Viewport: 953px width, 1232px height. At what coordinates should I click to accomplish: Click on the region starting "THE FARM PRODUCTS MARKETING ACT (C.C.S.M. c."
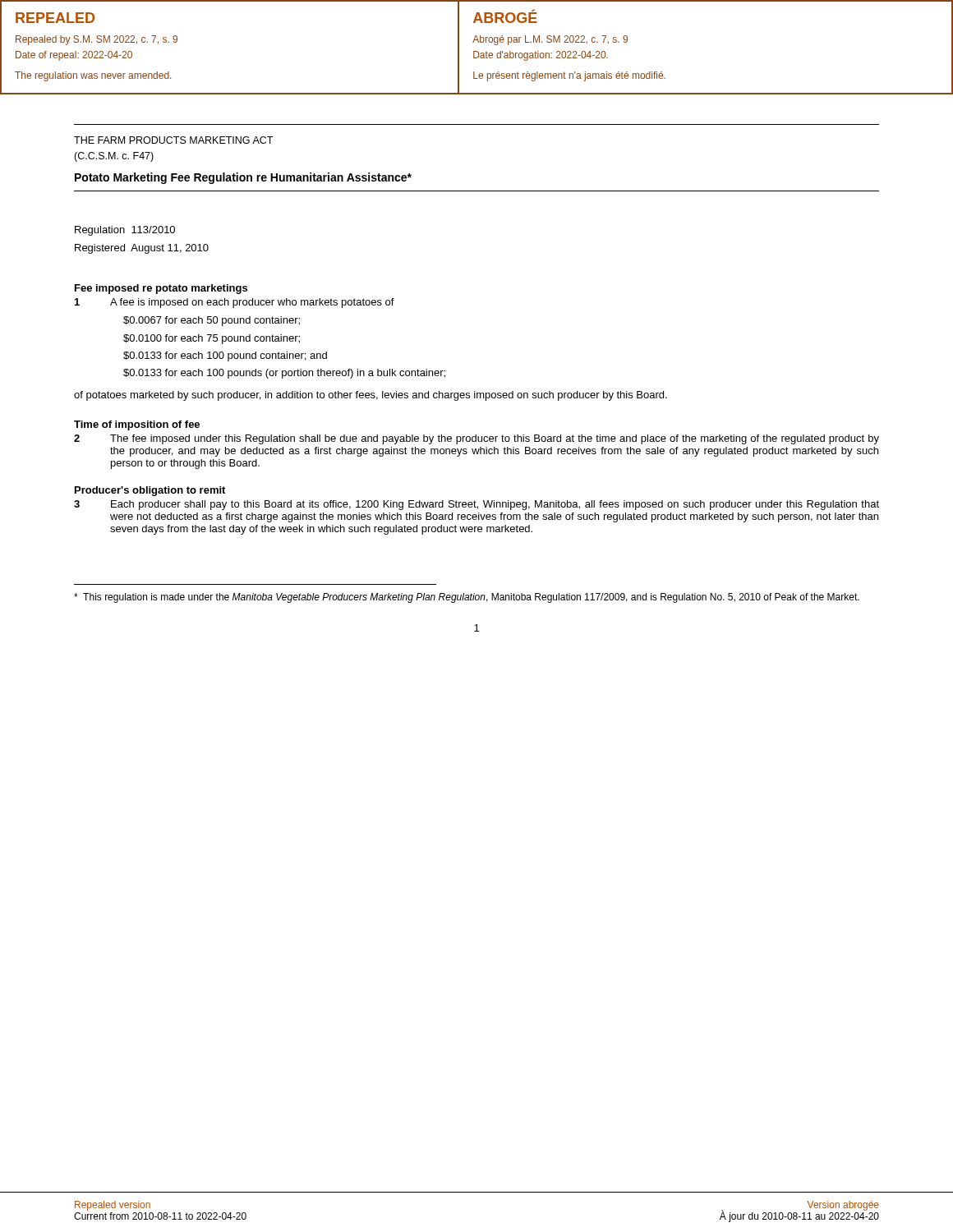(x=173, y=148)
